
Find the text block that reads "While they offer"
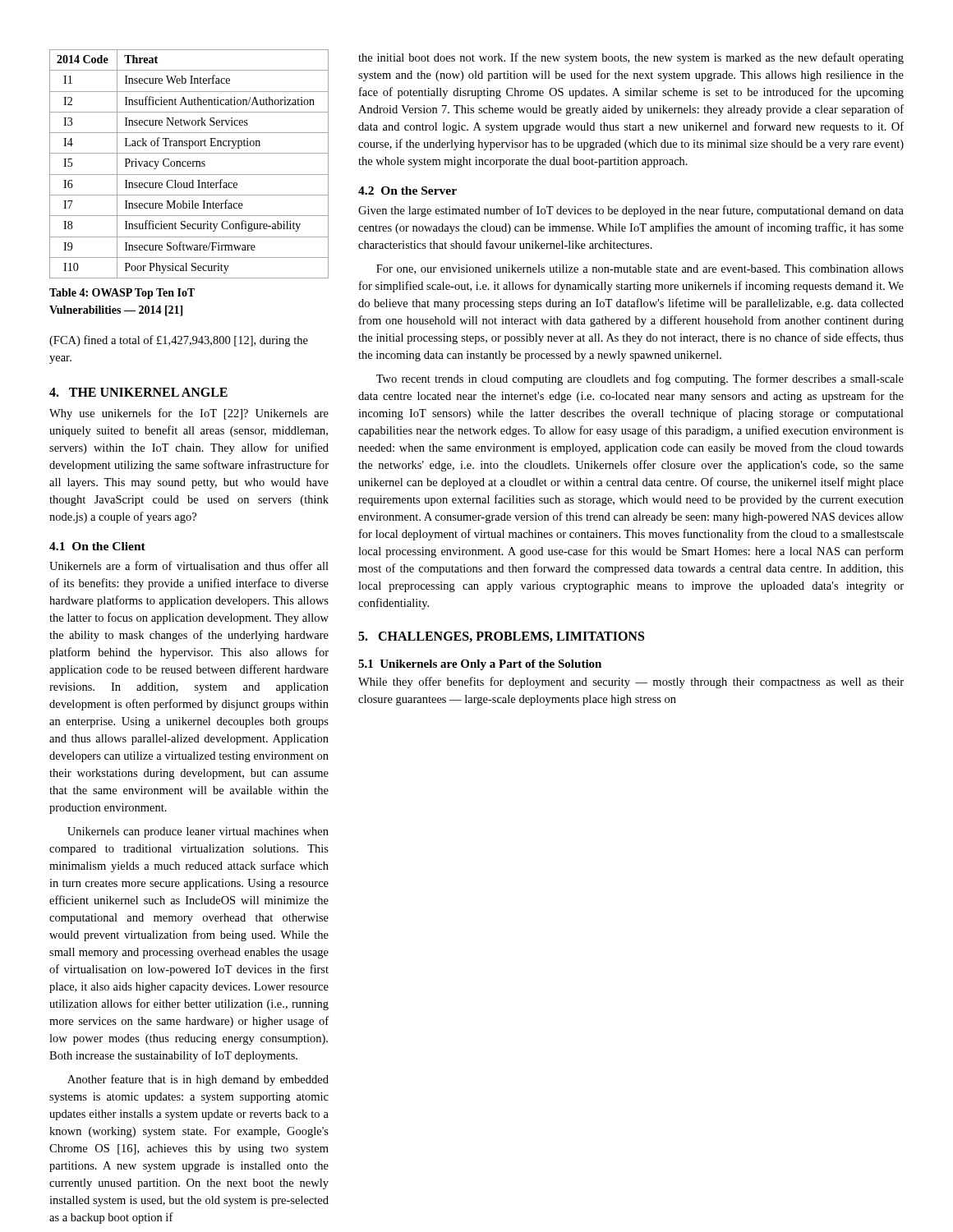tap(631, 691)
